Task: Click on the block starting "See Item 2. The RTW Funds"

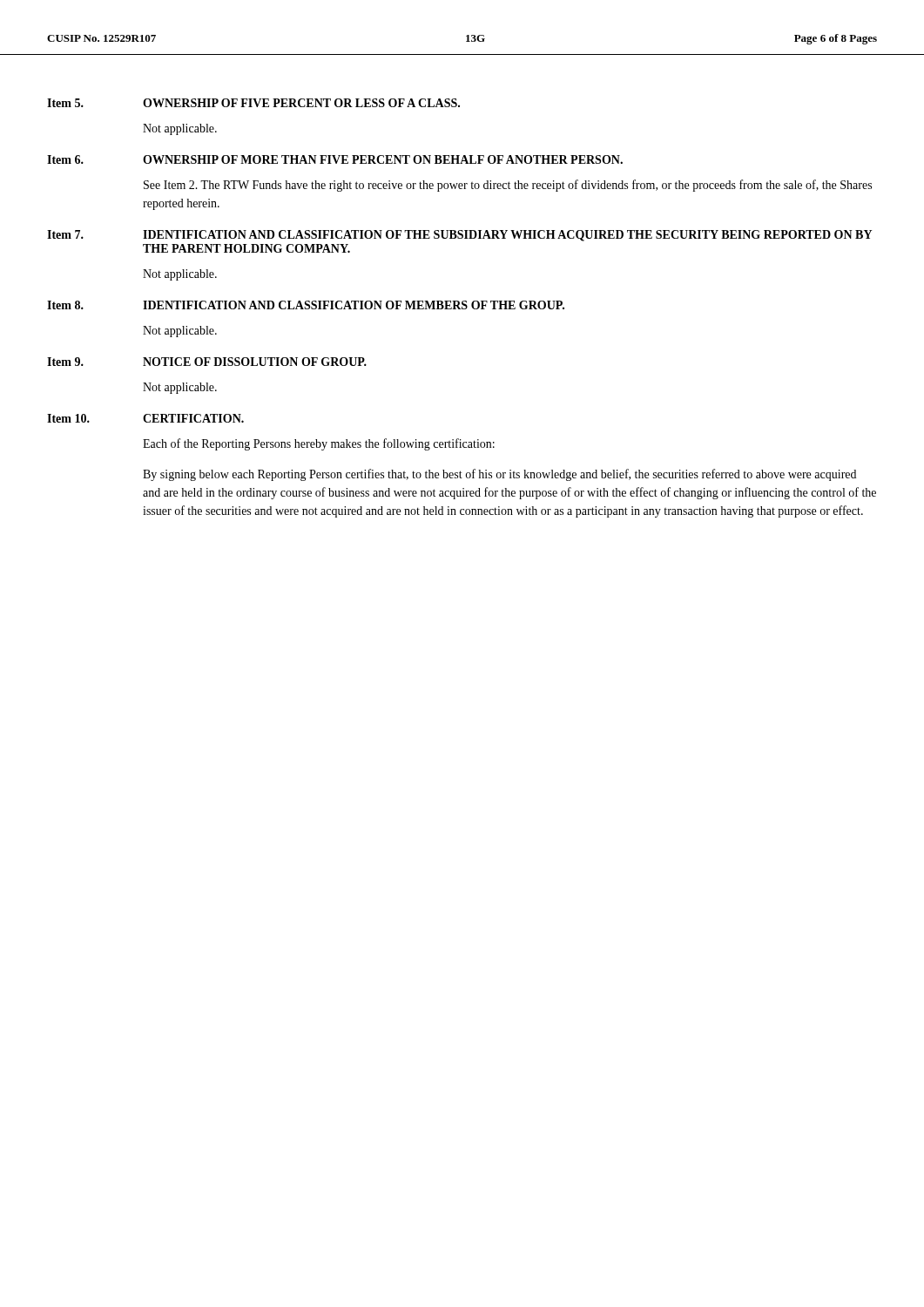Action: (x=508, y=194)
